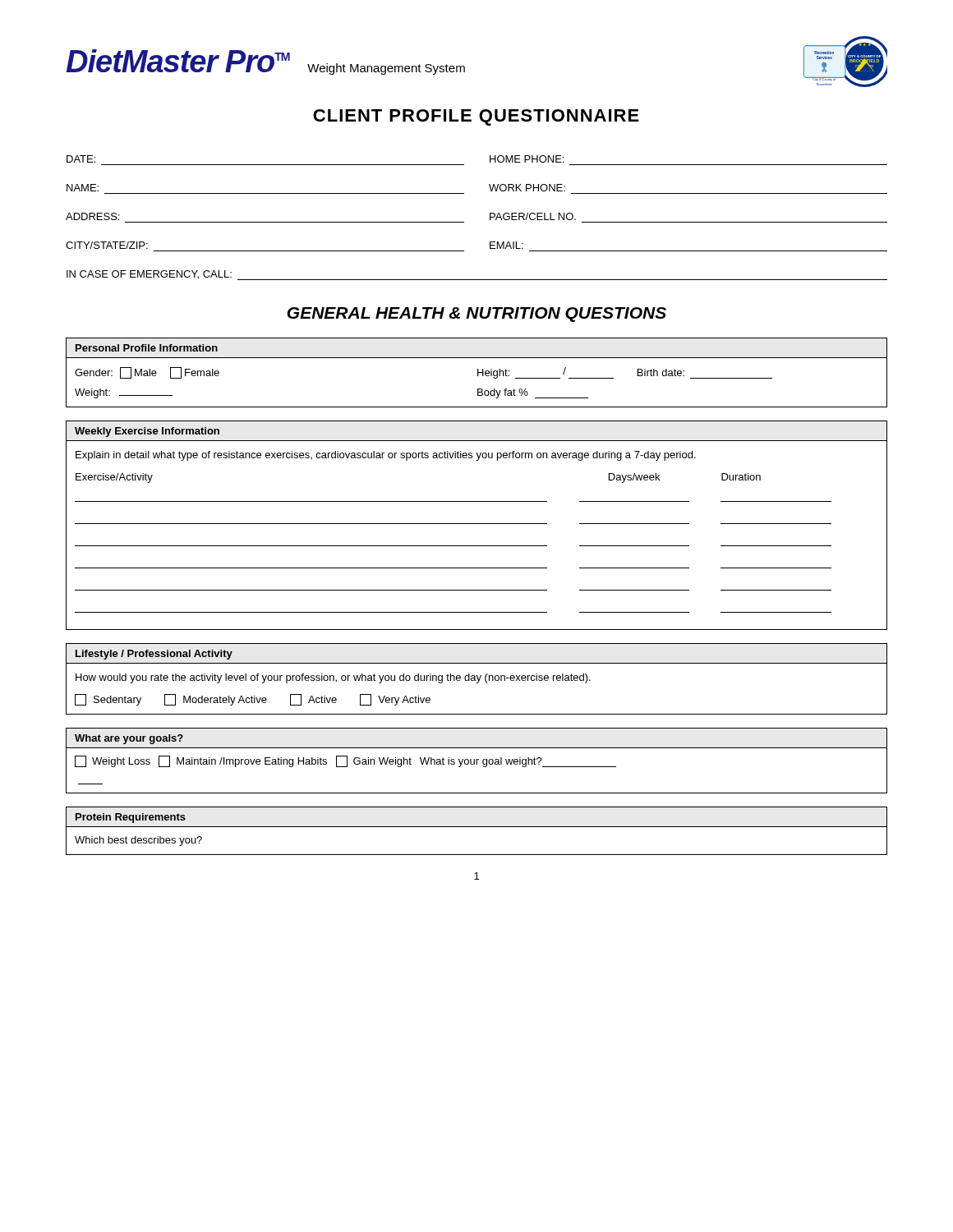Find the passage starting "CLIENT PROFILE QUESTIONNAIRE"
Screen dimensions: 1232x953
[476, 115]
